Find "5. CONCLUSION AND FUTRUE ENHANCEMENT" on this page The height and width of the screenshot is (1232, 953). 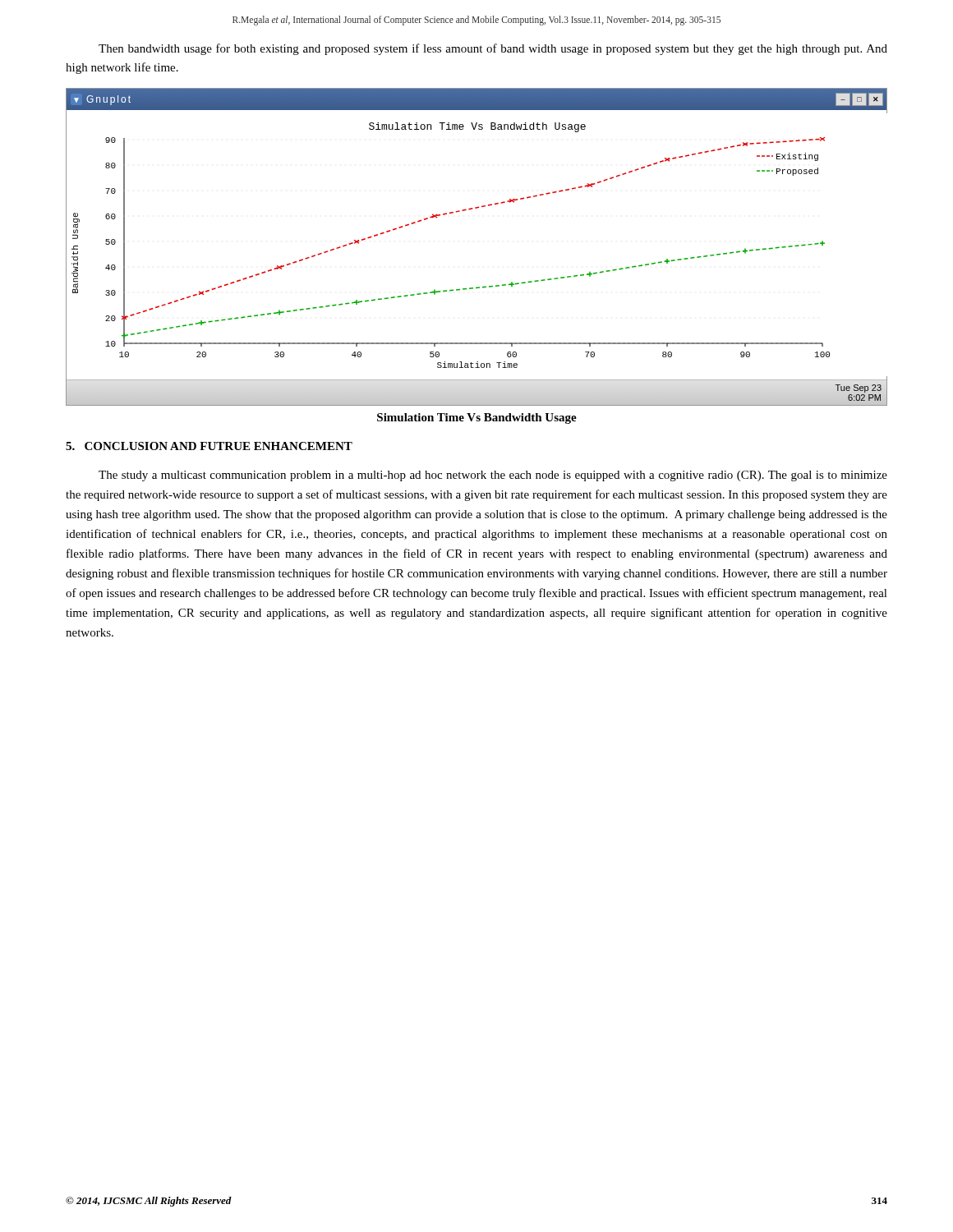click(209, 446)
